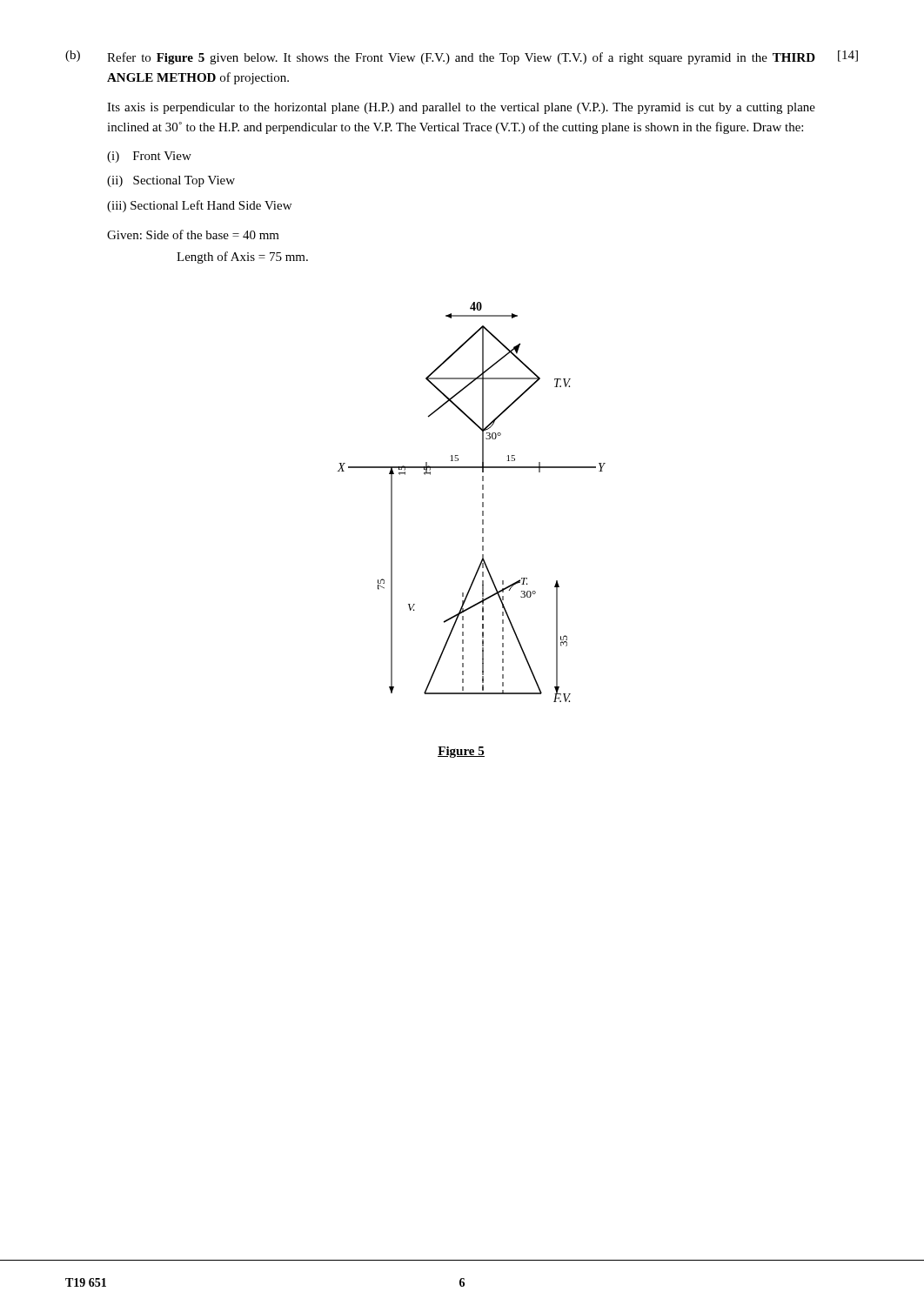
Task: Find a engineering diagram
Action: coord(461,510)
